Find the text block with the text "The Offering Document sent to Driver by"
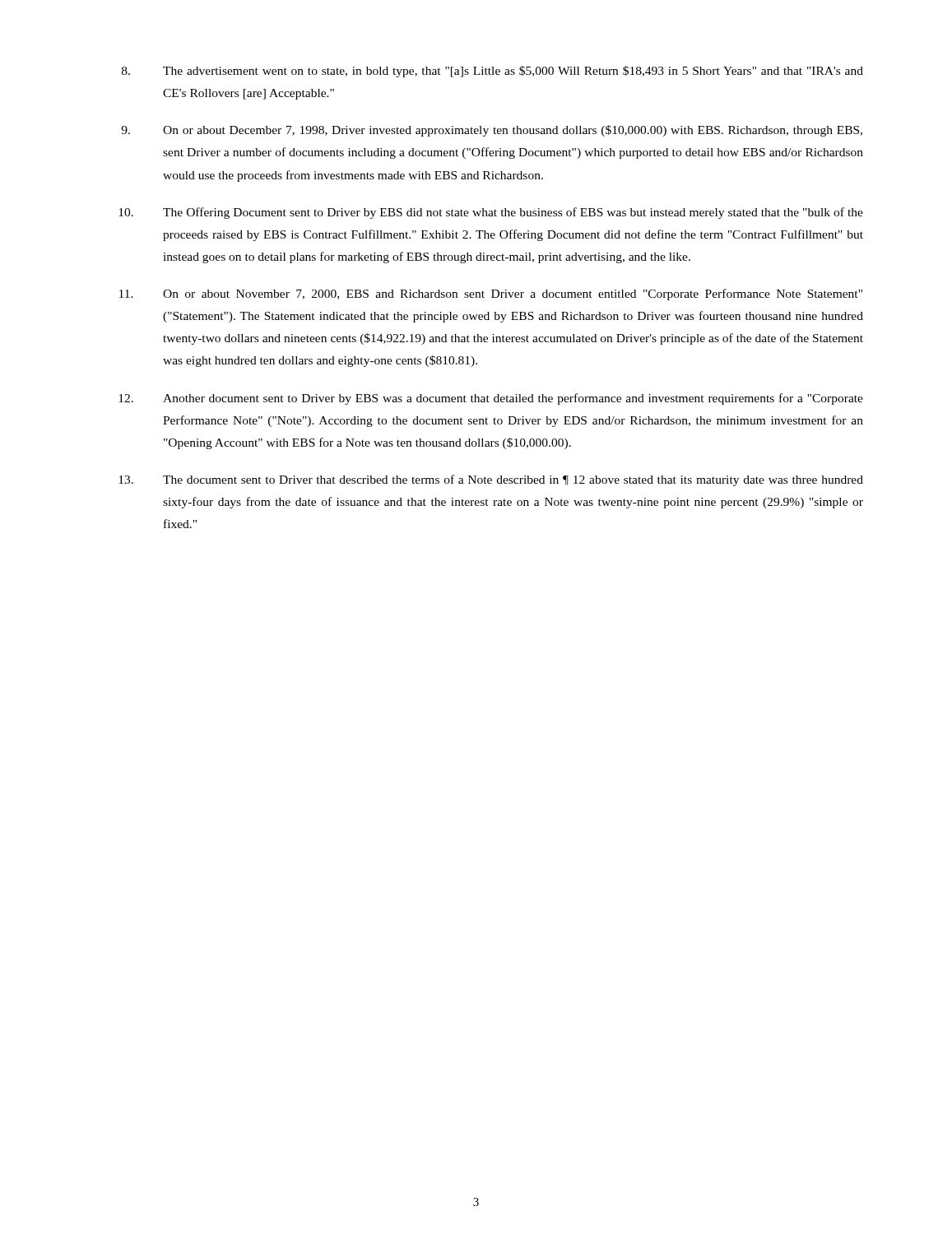The image size is (952, 1234). point(476,234)
